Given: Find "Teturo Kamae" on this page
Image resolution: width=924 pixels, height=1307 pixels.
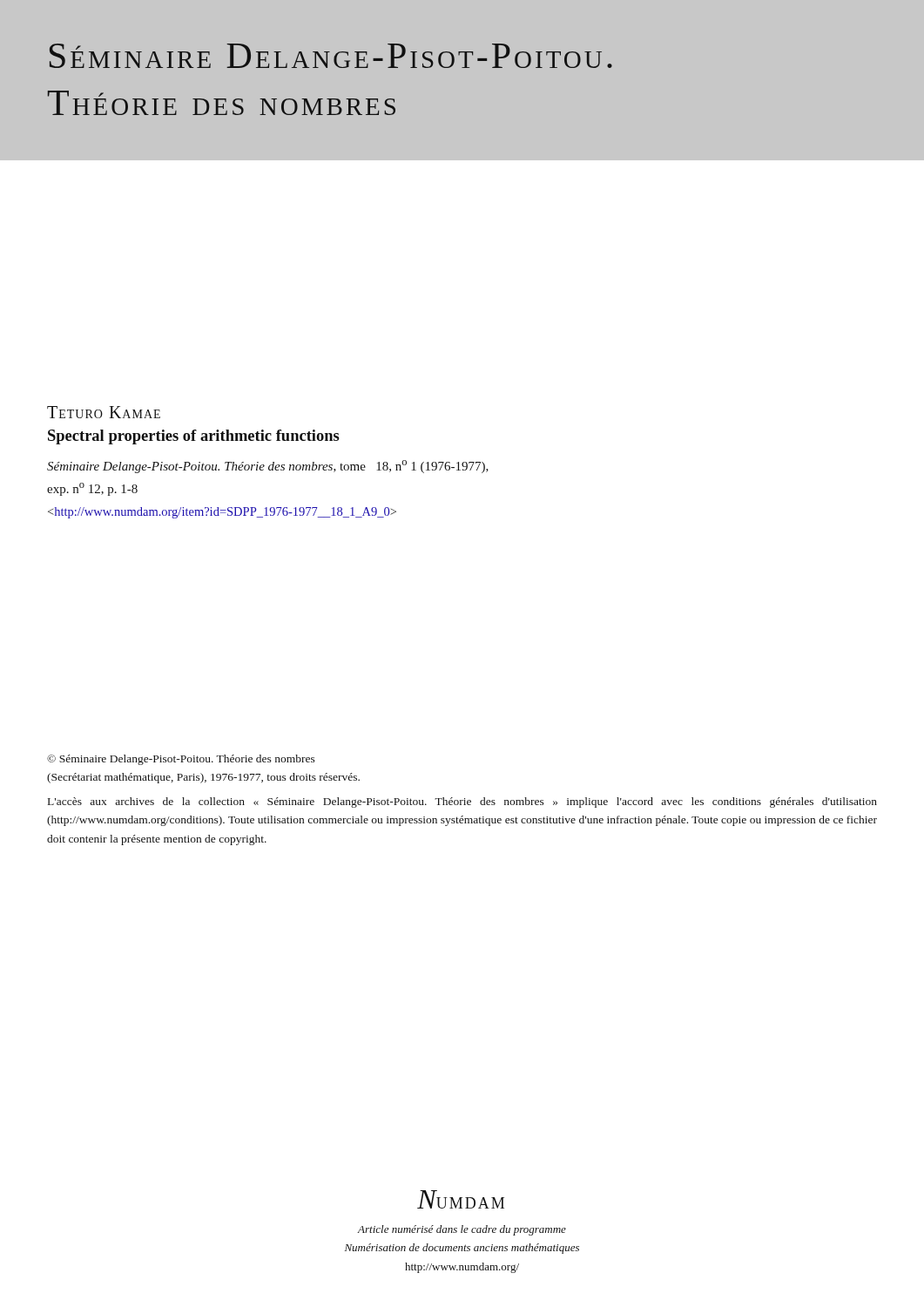Looking at the screenshot, I should 104,412.
